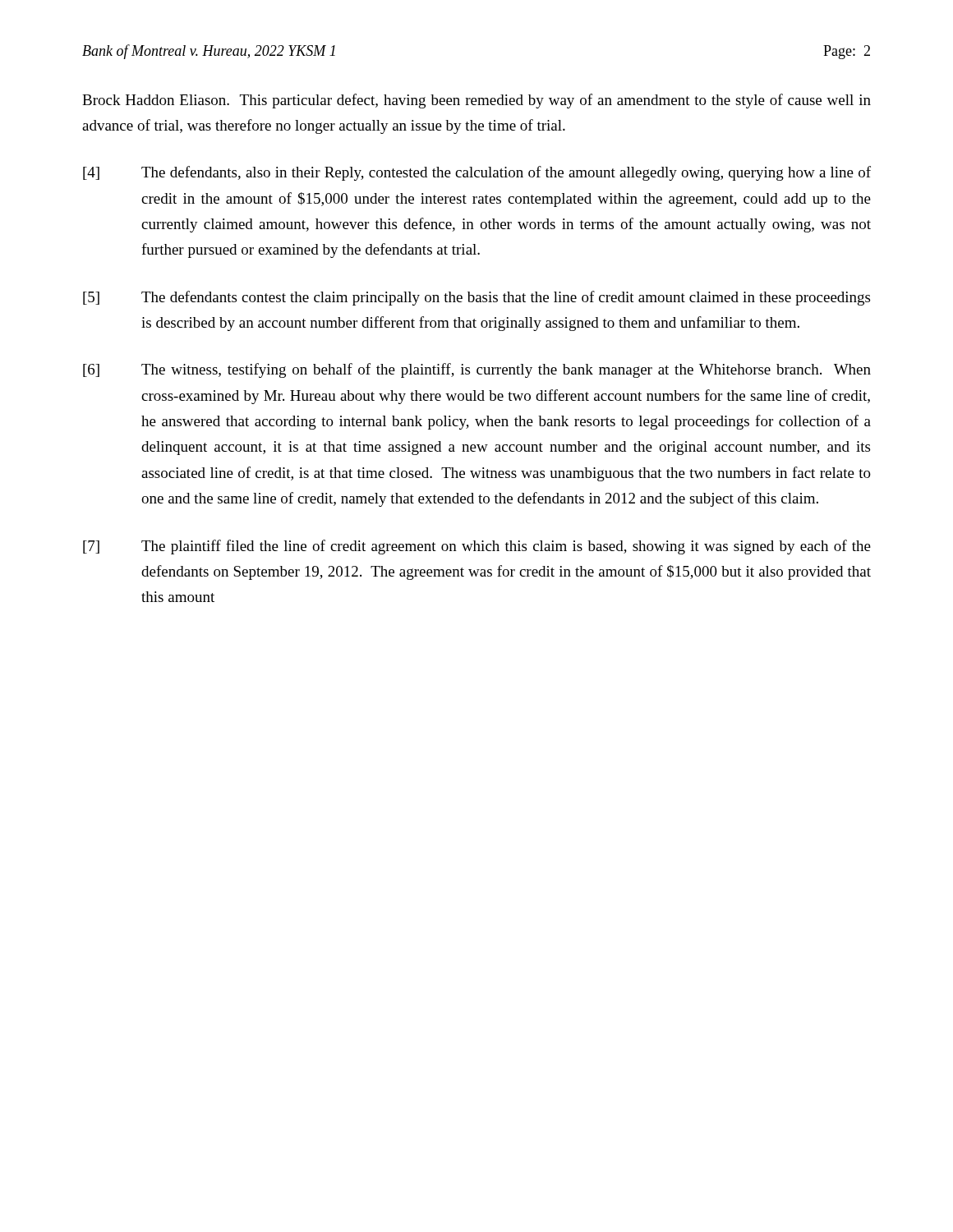Click on the text starting "Brock Haddon Eliason. This"
This screenshot has height=1232, width=953.
[x=476, y=113]
